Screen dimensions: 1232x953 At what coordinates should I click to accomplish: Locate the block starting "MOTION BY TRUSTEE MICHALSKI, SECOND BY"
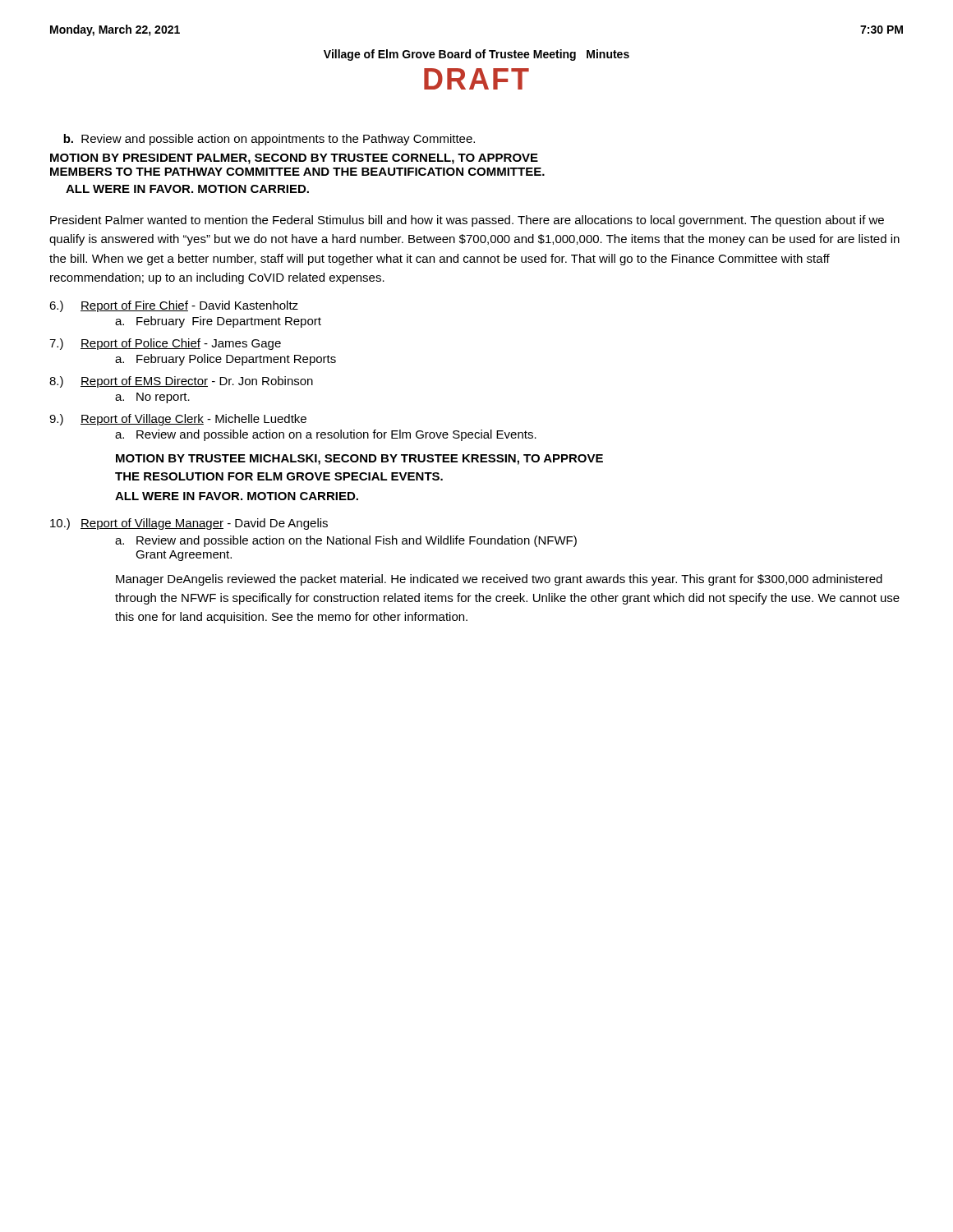(x=359, y=460)
